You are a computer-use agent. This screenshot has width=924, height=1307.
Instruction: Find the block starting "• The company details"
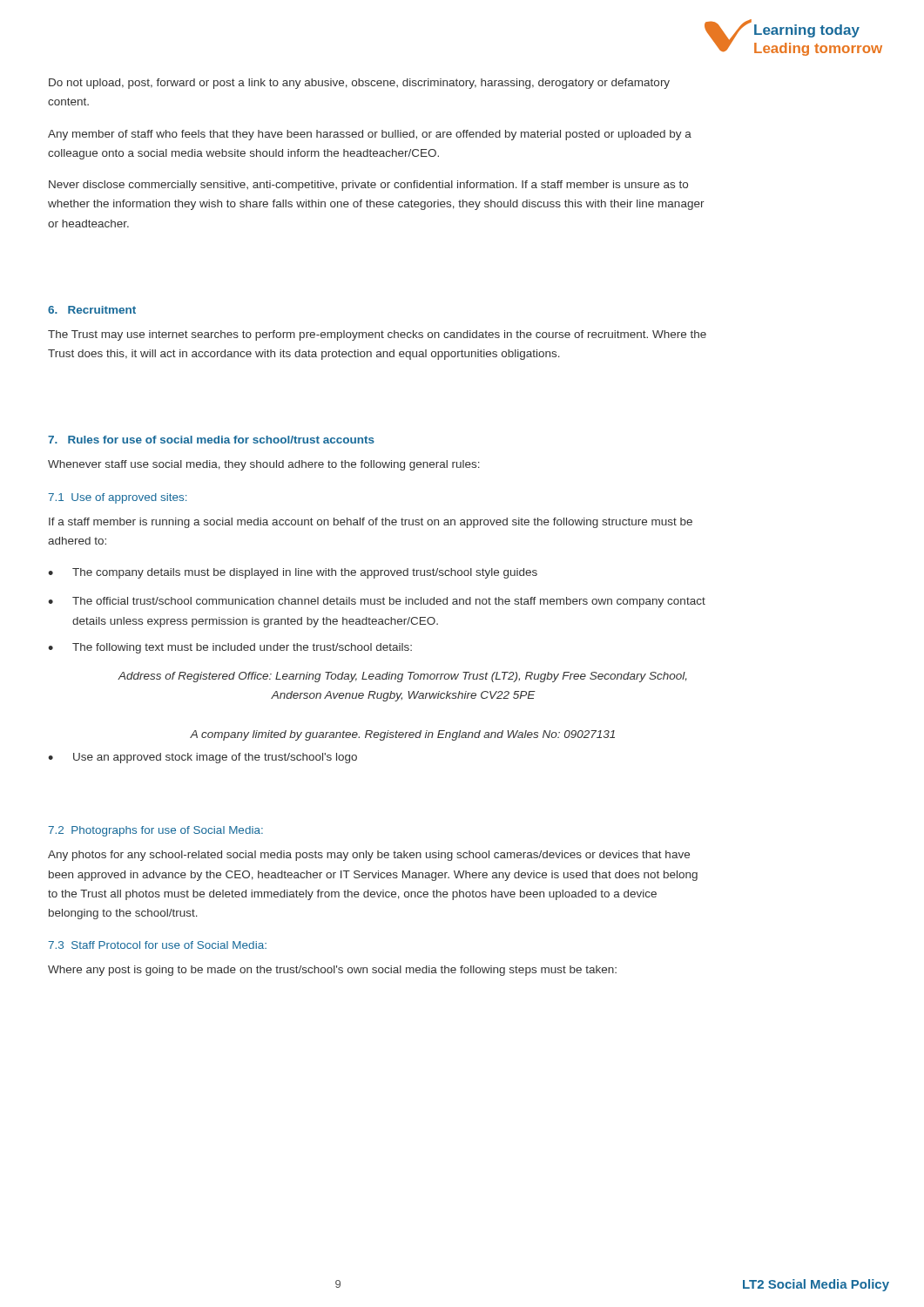click(x=379, y=574)
